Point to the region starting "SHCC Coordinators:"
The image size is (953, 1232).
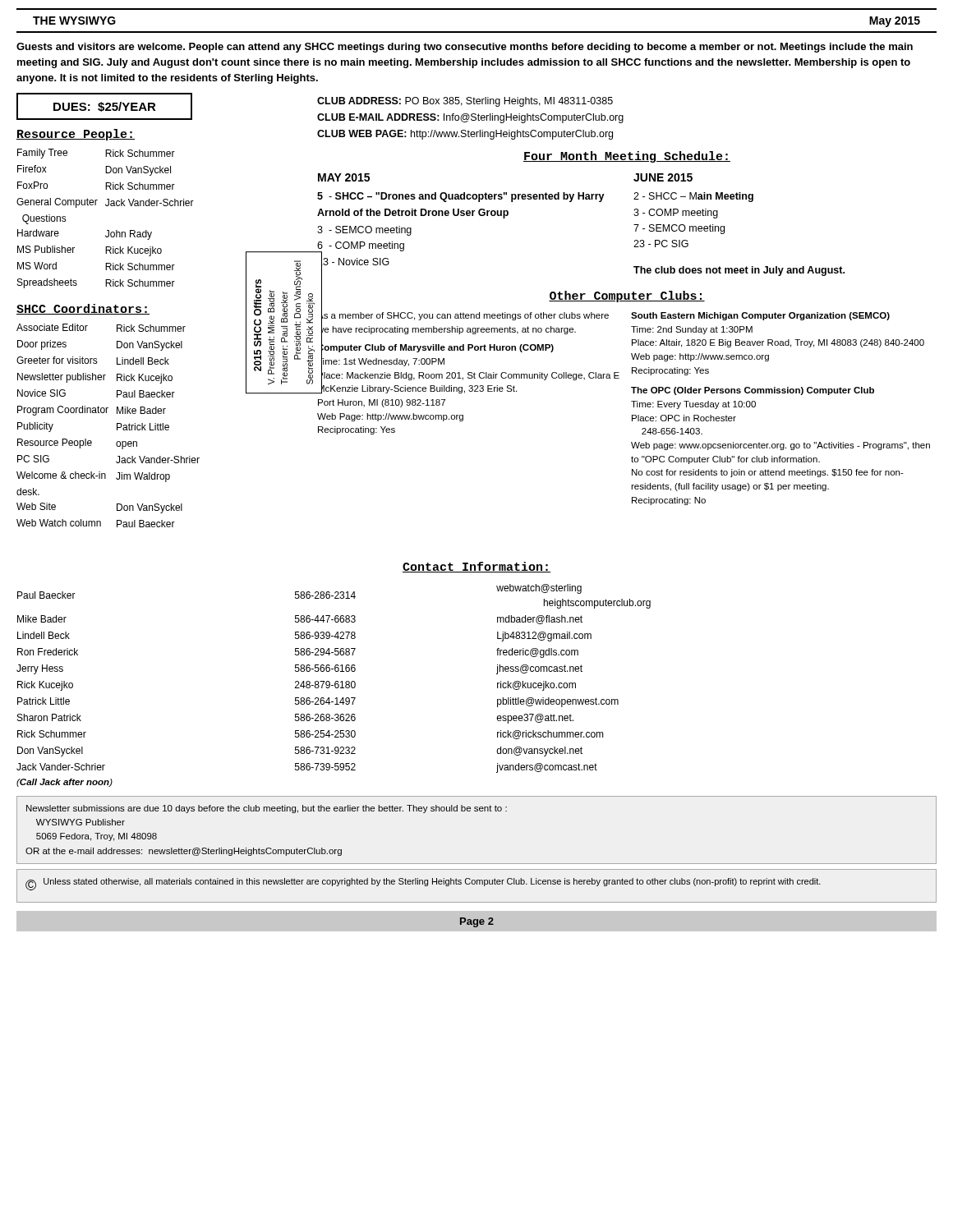click(83, 310)
